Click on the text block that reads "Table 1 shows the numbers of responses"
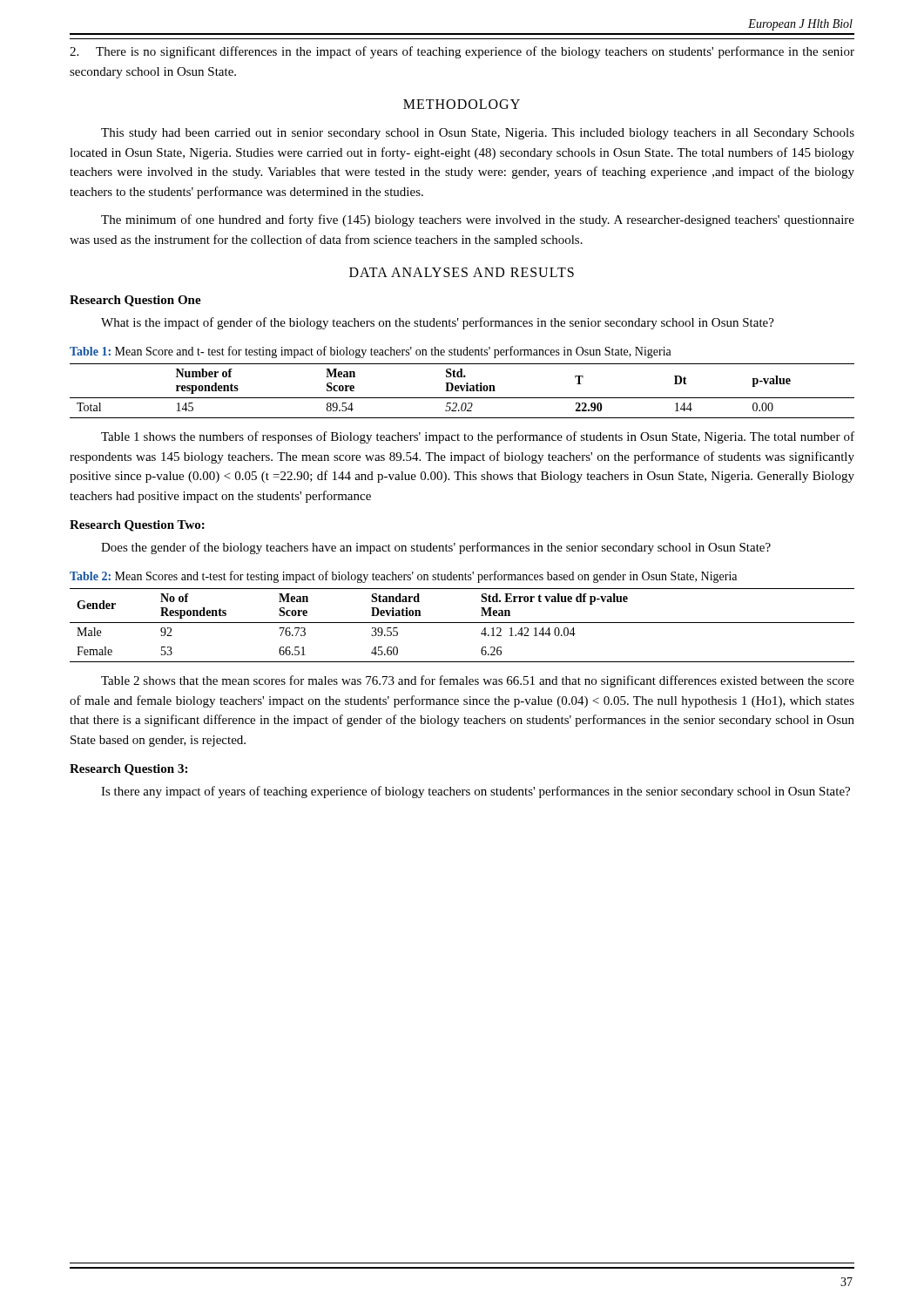Image resolution: width=924 pixels, height=1307 pixels. click(x=462, y=466)
